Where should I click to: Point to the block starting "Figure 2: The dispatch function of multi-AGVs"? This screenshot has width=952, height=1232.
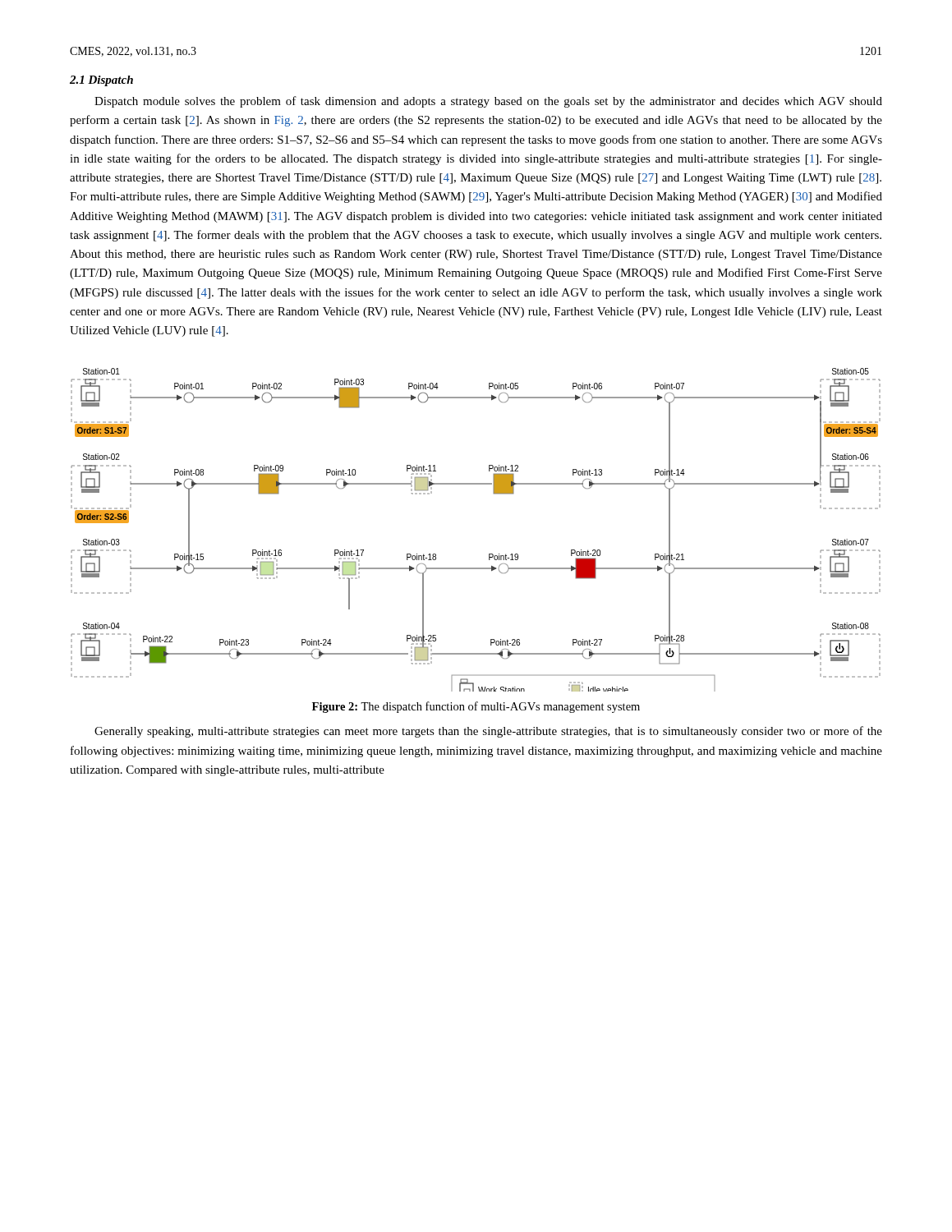pos(476,707)
